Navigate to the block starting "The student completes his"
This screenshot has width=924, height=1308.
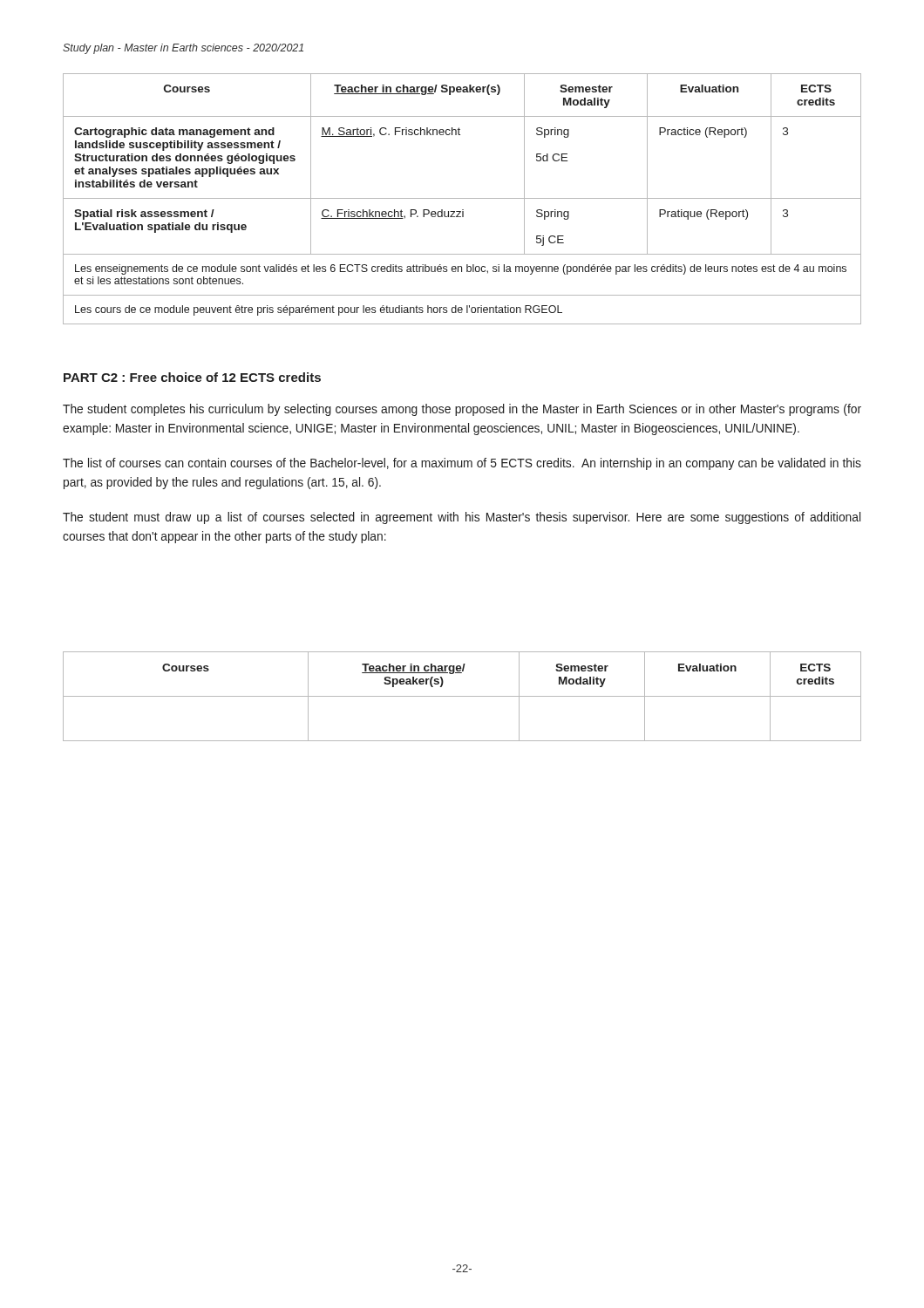(x=462, y=419)
